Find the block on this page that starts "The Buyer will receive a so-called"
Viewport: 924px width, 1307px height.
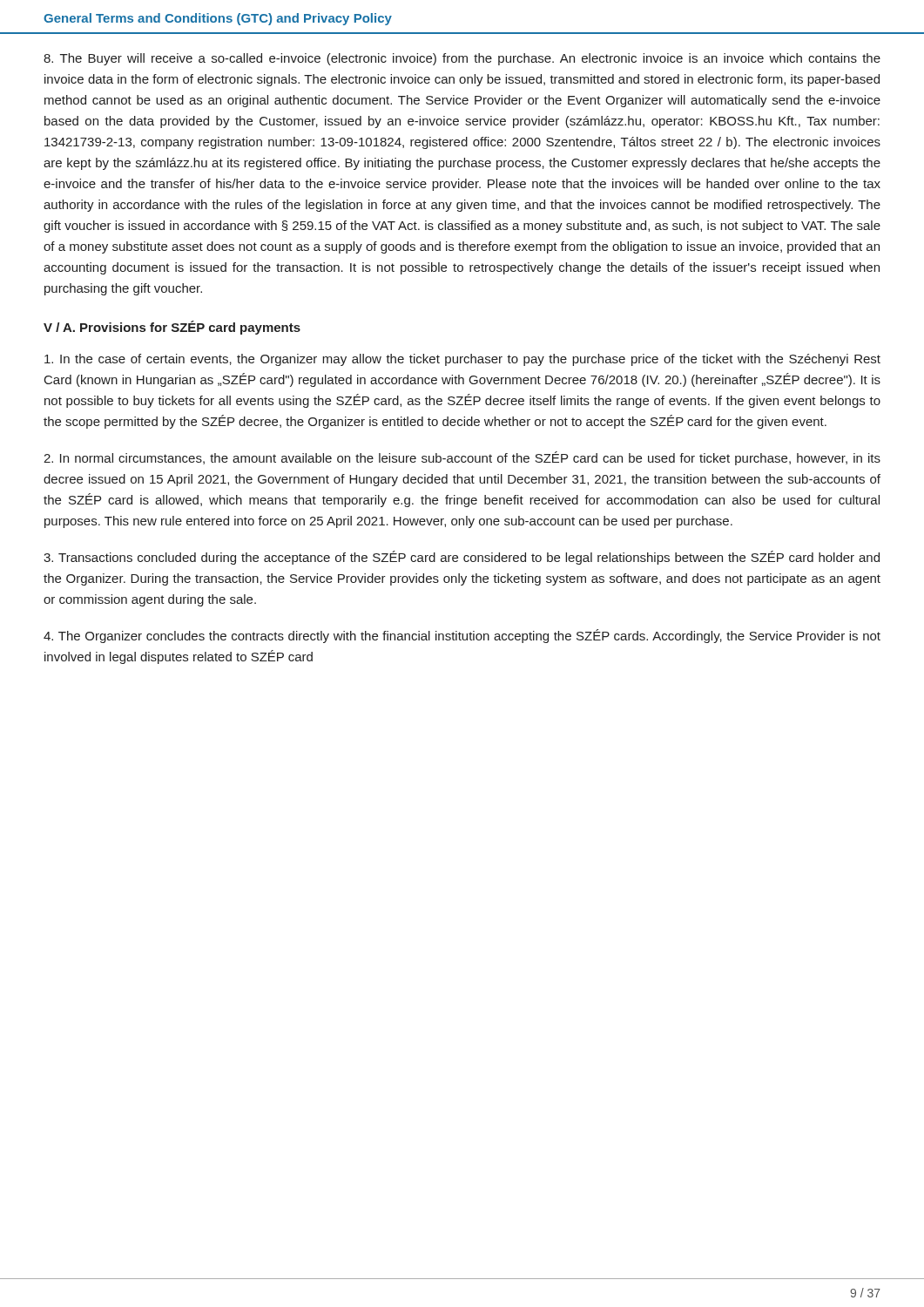(x=462, y=173)
